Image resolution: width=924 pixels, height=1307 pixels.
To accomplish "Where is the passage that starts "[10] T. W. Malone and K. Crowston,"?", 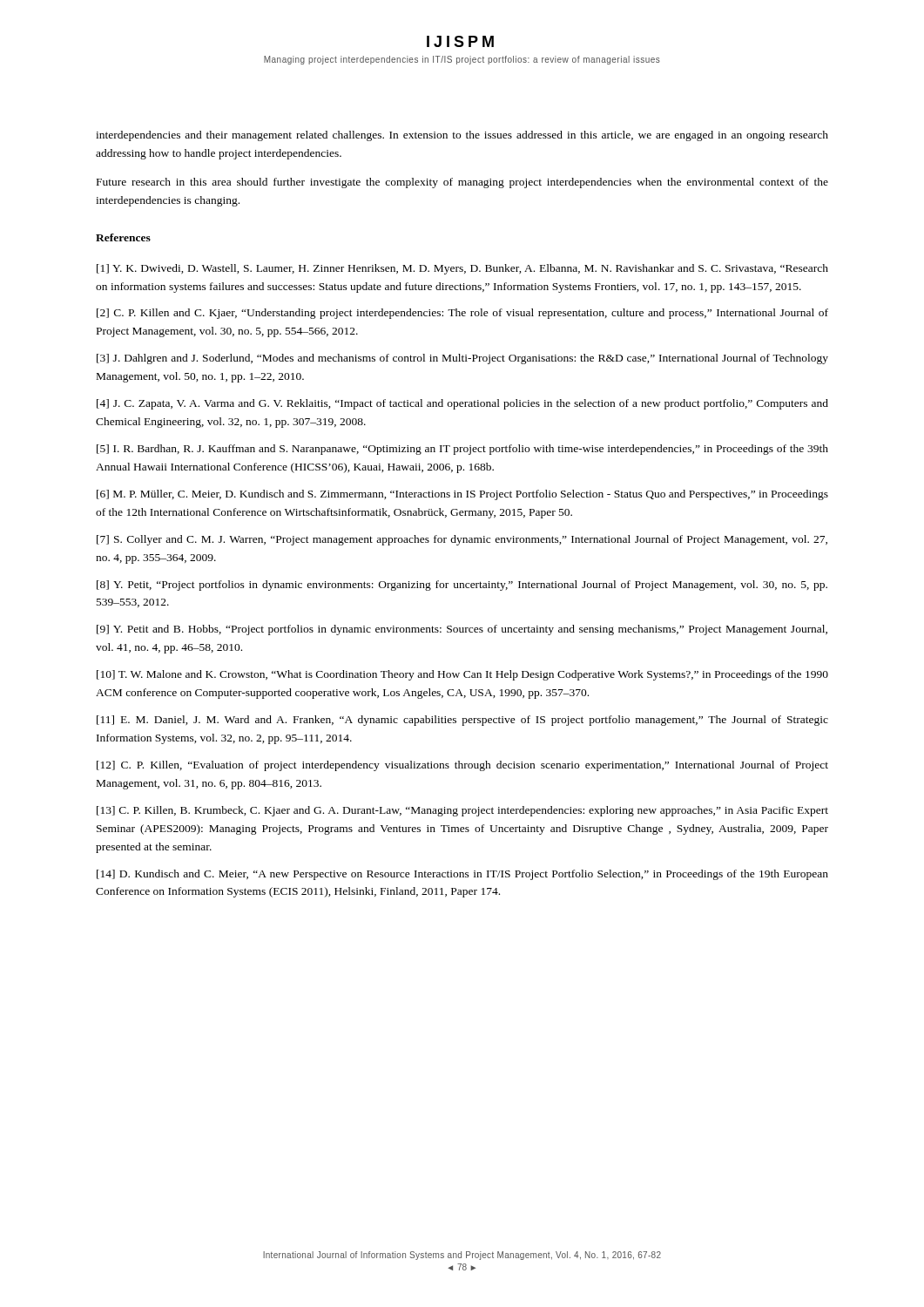I will (x=462, y=683).
